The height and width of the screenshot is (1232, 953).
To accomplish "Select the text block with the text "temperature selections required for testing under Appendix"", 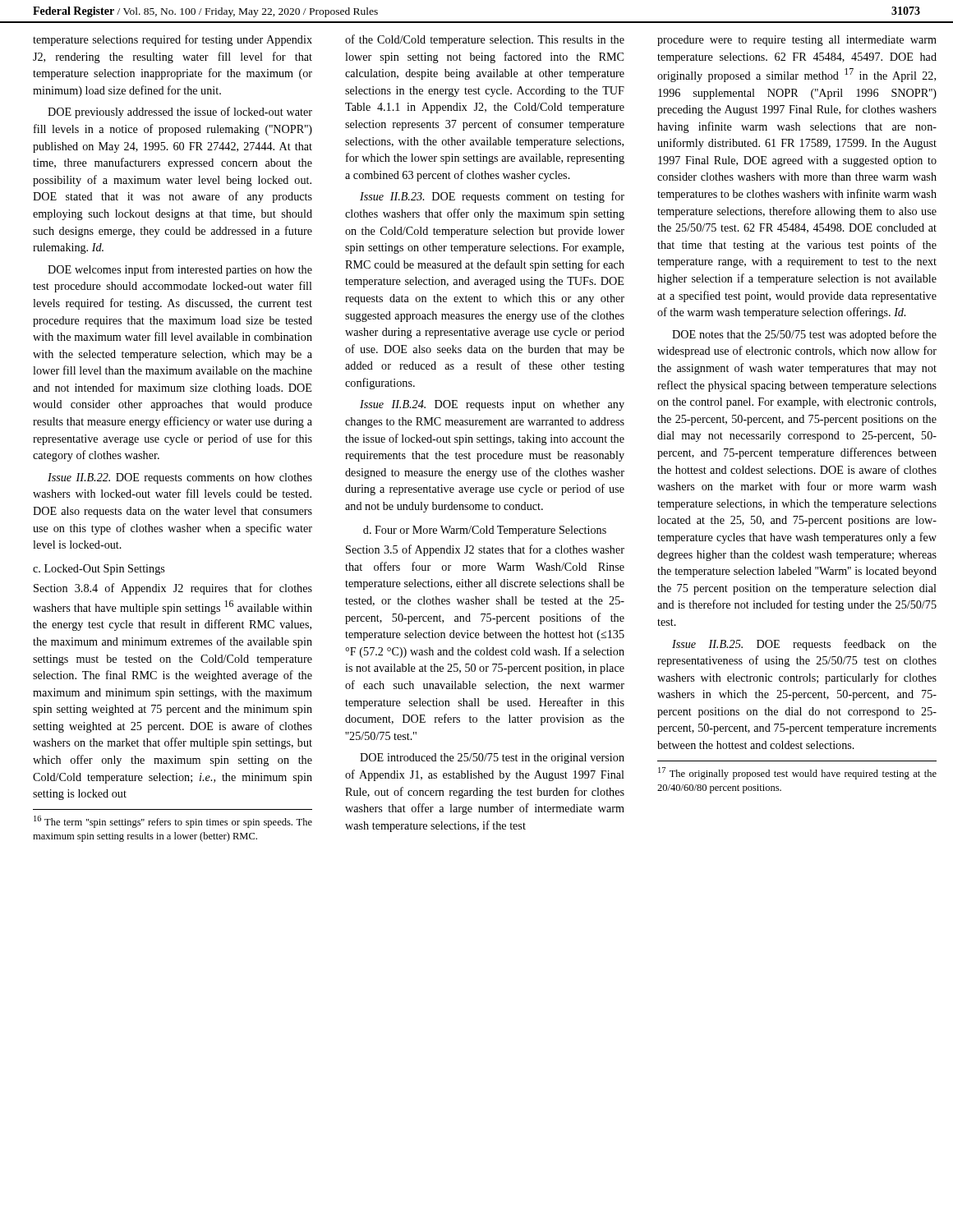I will coord(173,292).
